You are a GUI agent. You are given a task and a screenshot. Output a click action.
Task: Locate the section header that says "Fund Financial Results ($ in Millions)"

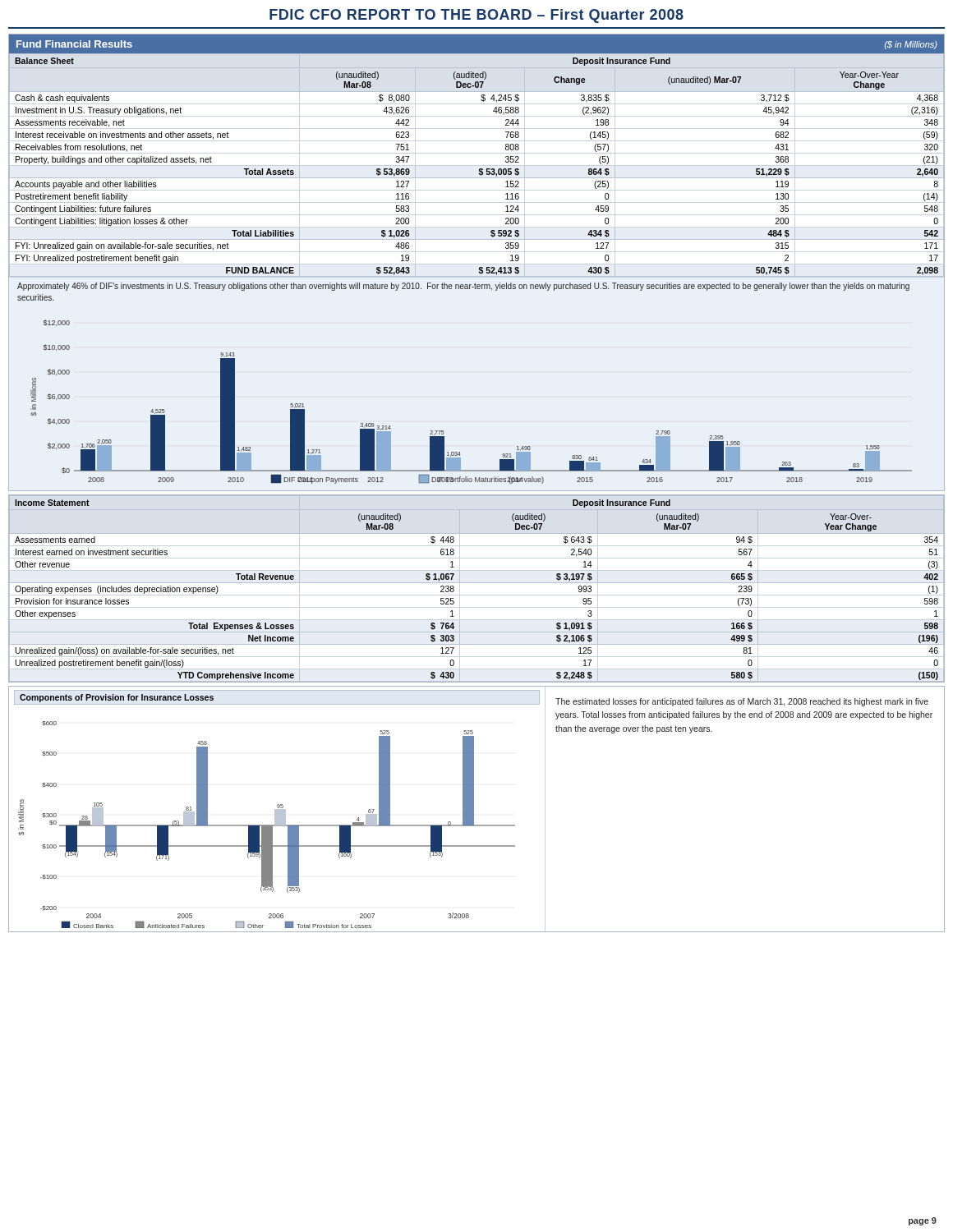(x=476, y=44)
